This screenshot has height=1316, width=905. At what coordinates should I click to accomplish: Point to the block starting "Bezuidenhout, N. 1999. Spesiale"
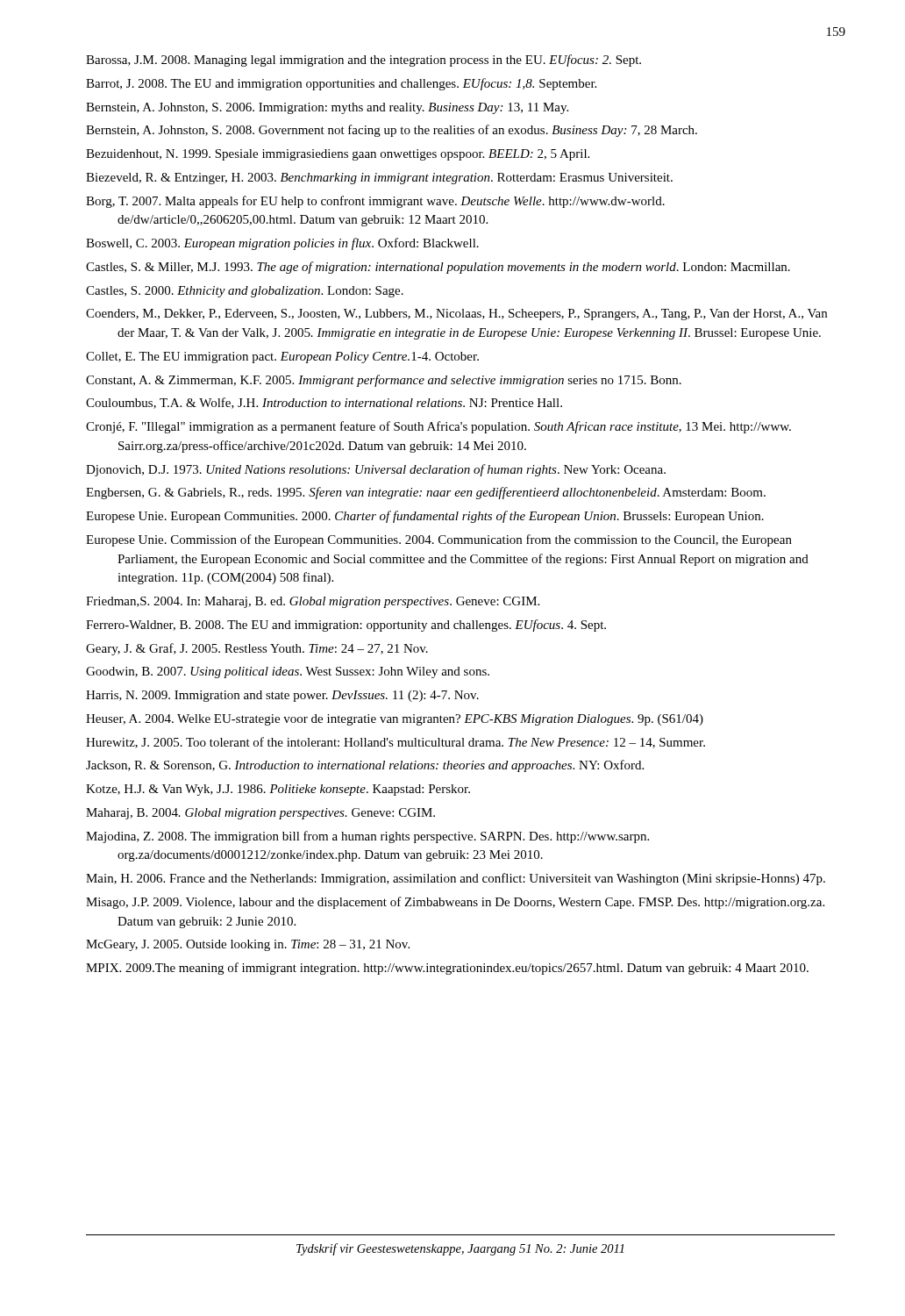(338, 154)
